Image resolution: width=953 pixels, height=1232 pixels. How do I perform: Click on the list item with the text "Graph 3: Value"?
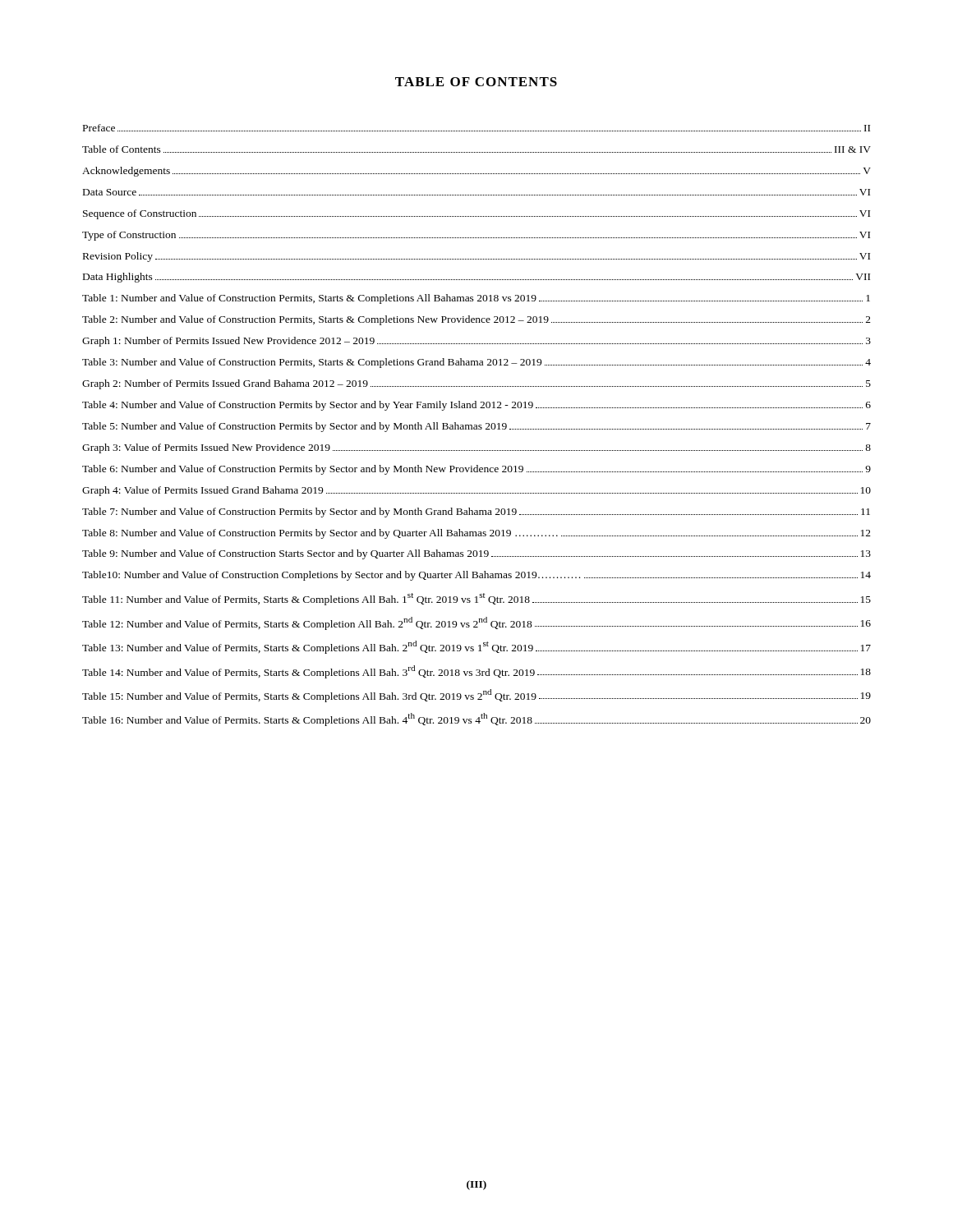click(476, 448)
